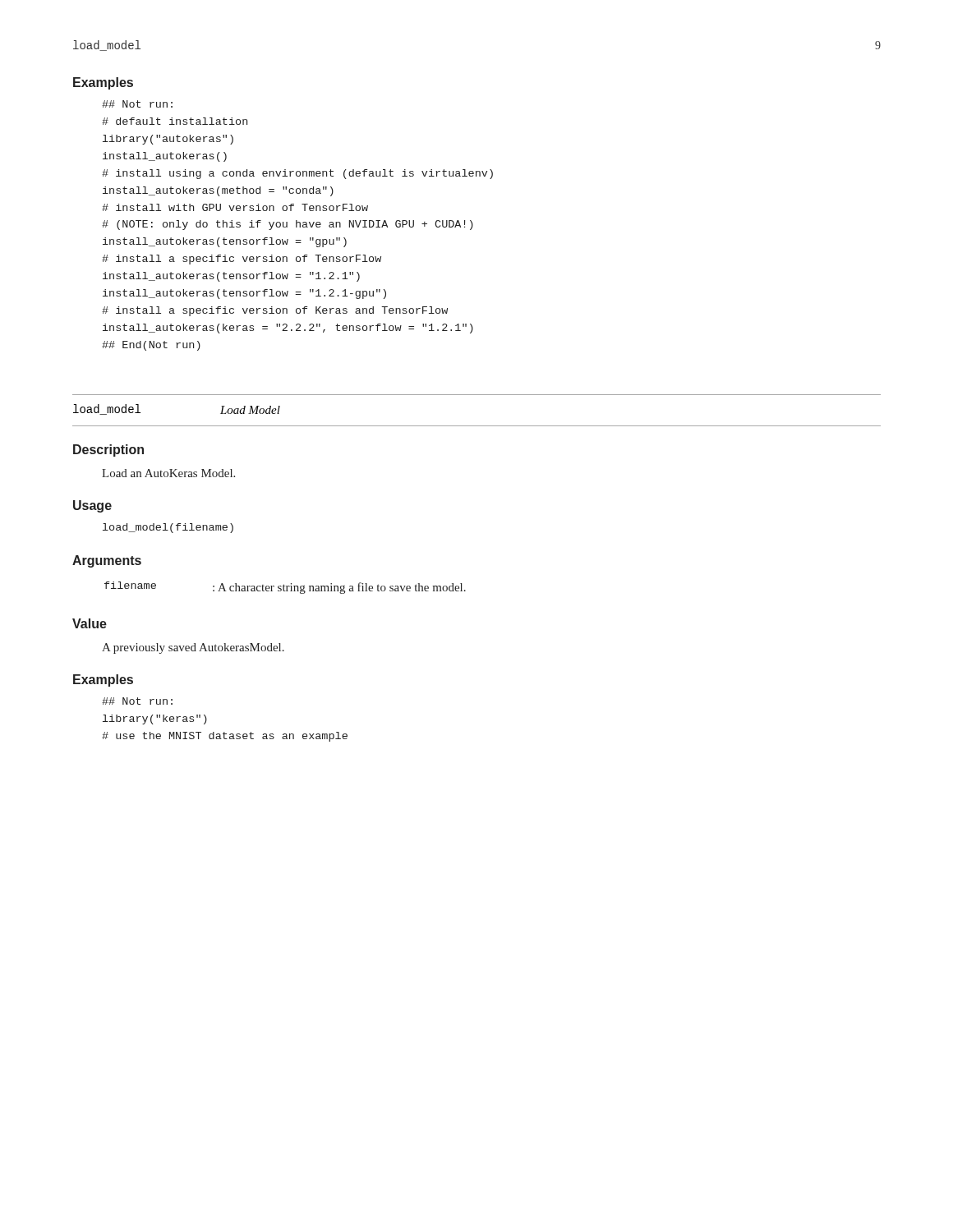953x1232 pixels.
Task: Find "End(Not run)" on this page
Action: [x=151, y=346]
